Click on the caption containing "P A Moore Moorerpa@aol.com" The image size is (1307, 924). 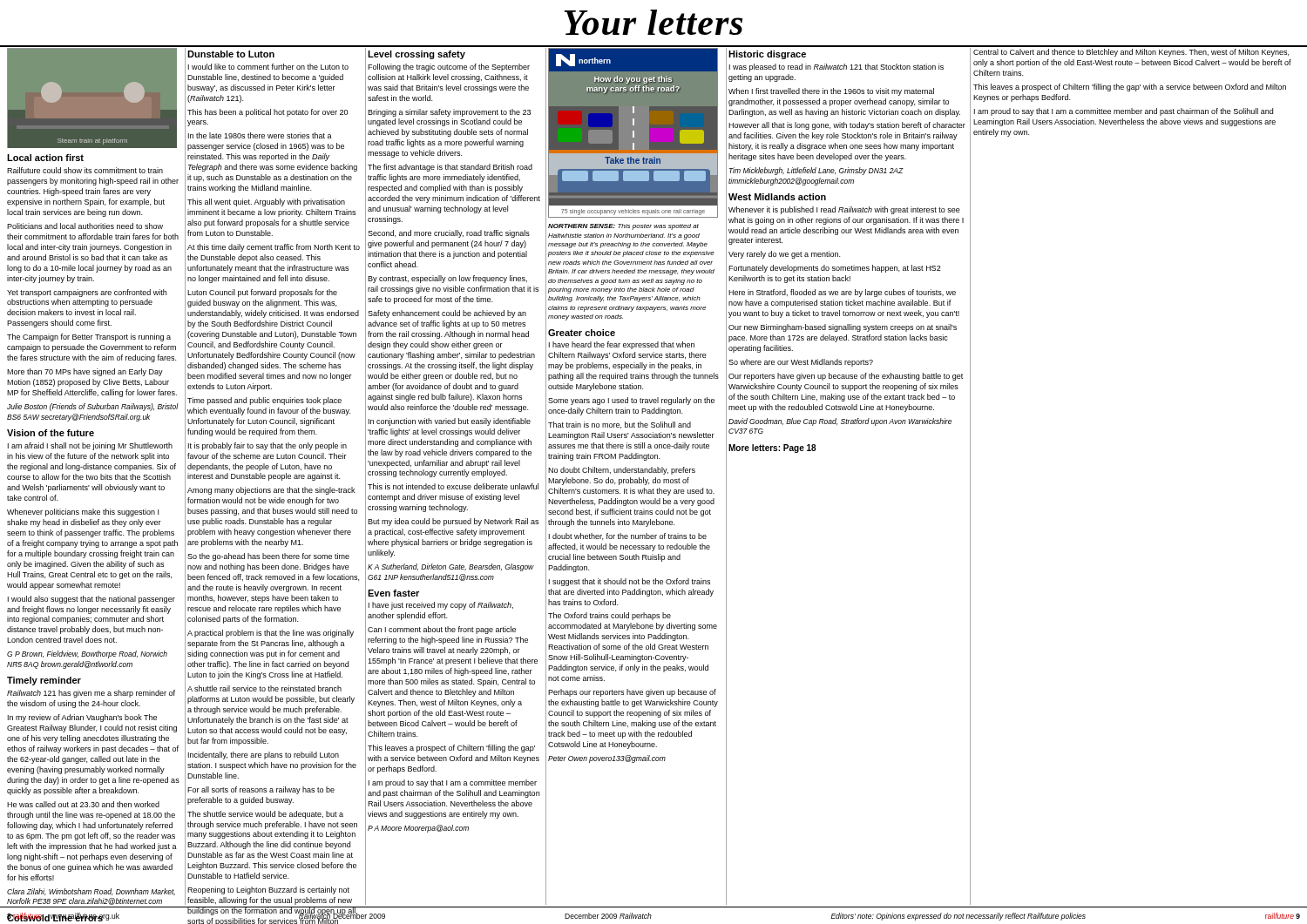tap(418, 828)
